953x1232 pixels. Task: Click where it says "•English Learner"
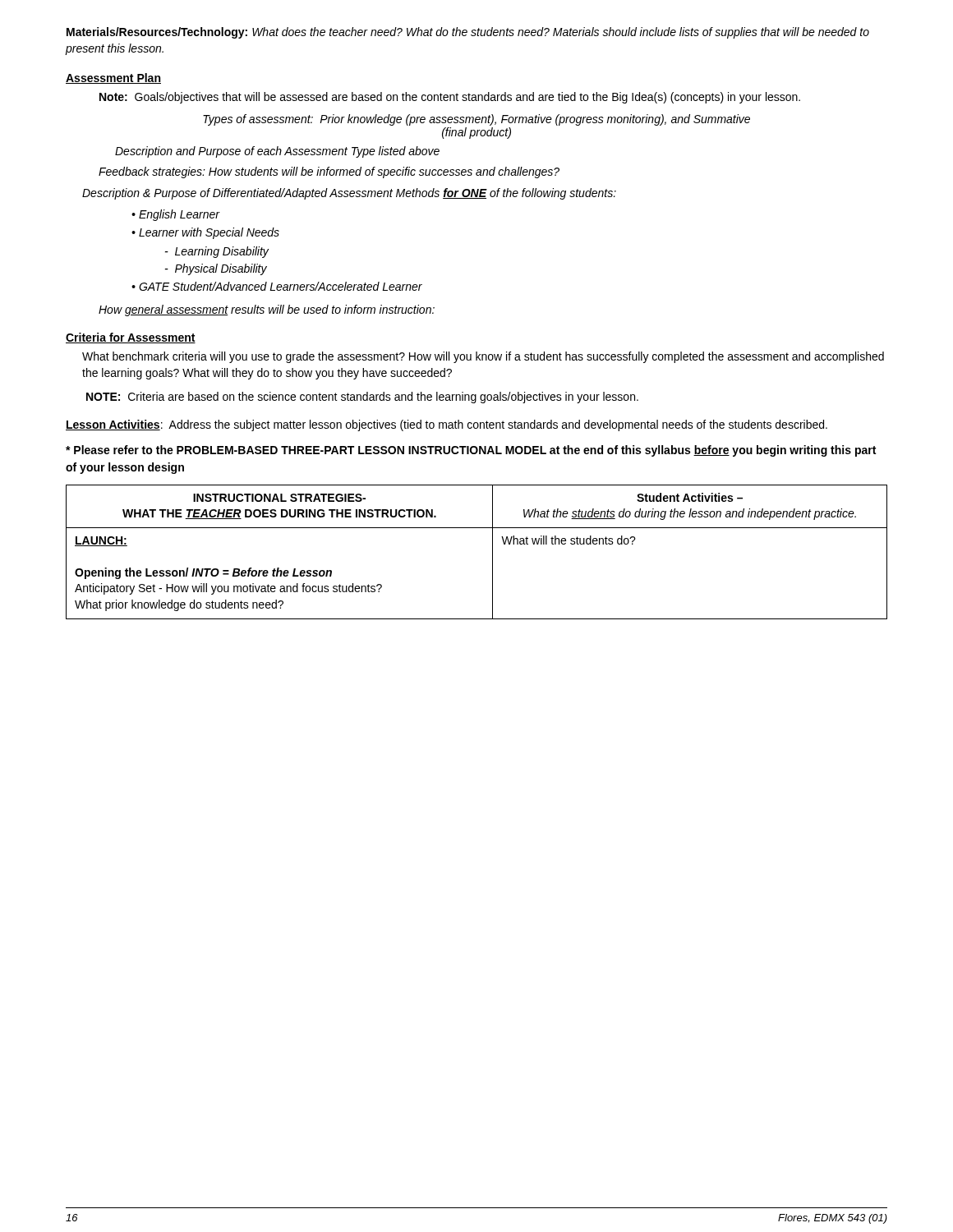click(175, 215)
